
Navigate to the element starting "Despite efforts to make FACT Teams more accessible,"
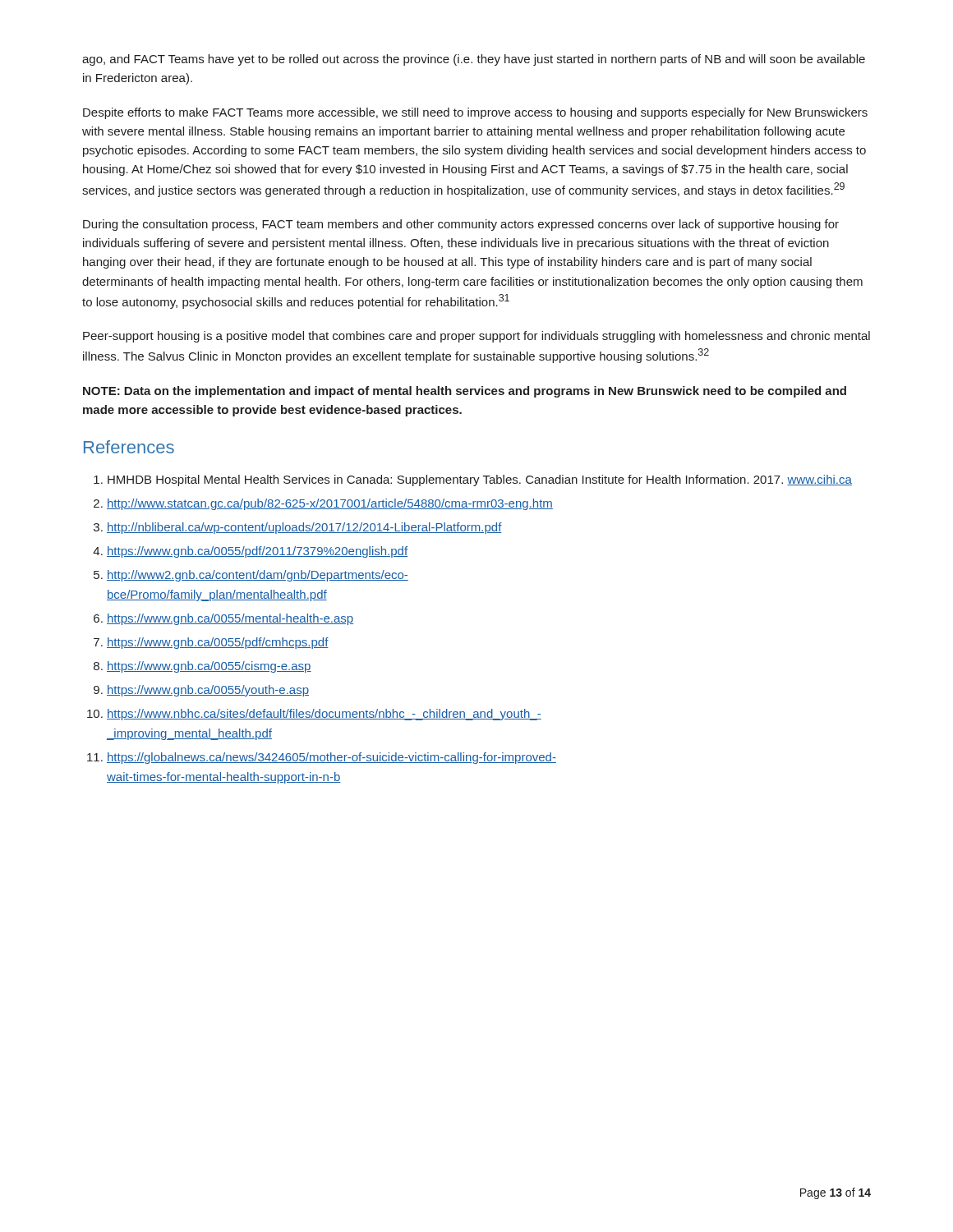pos(475,151)
